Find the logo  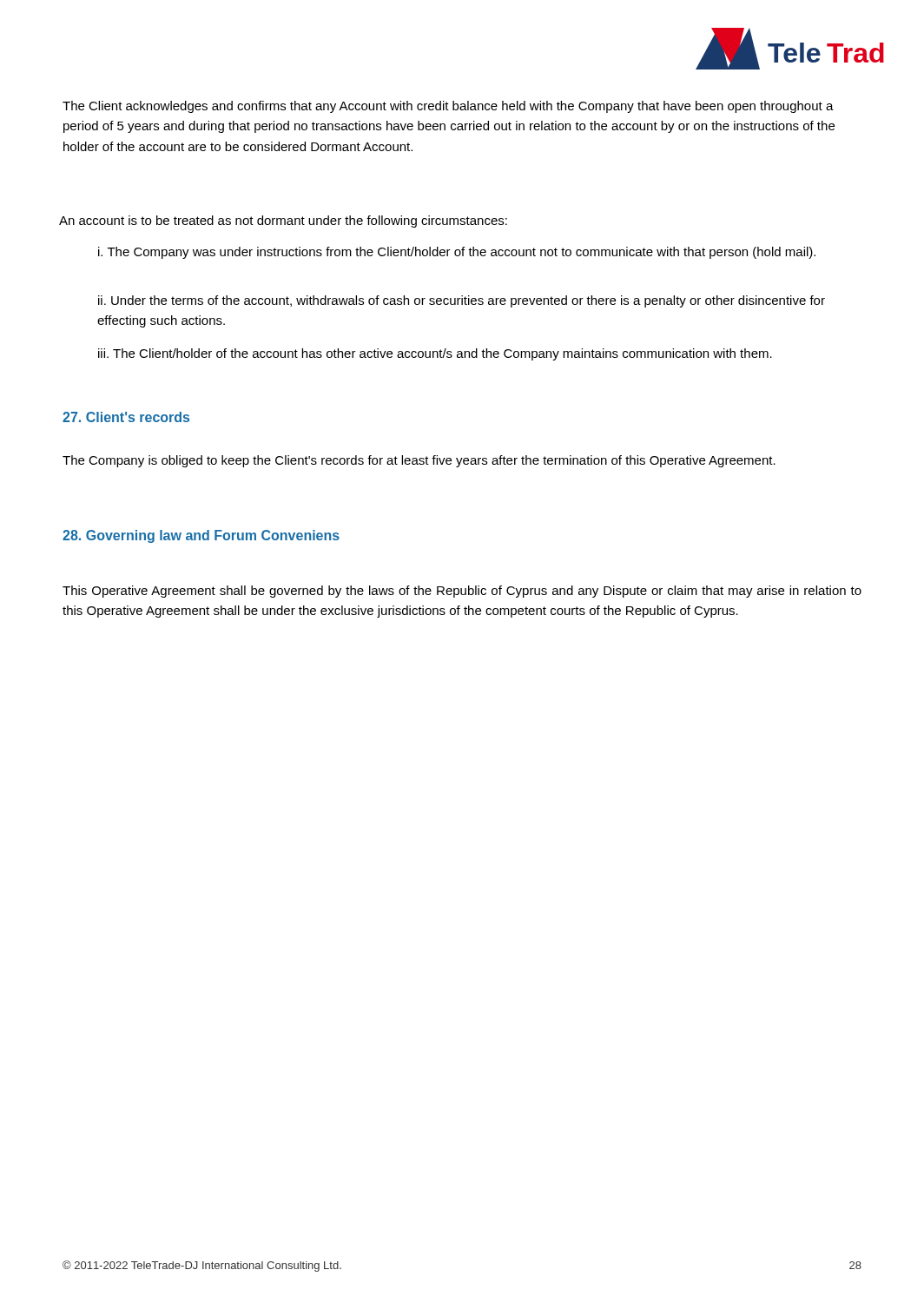[785, 49]
